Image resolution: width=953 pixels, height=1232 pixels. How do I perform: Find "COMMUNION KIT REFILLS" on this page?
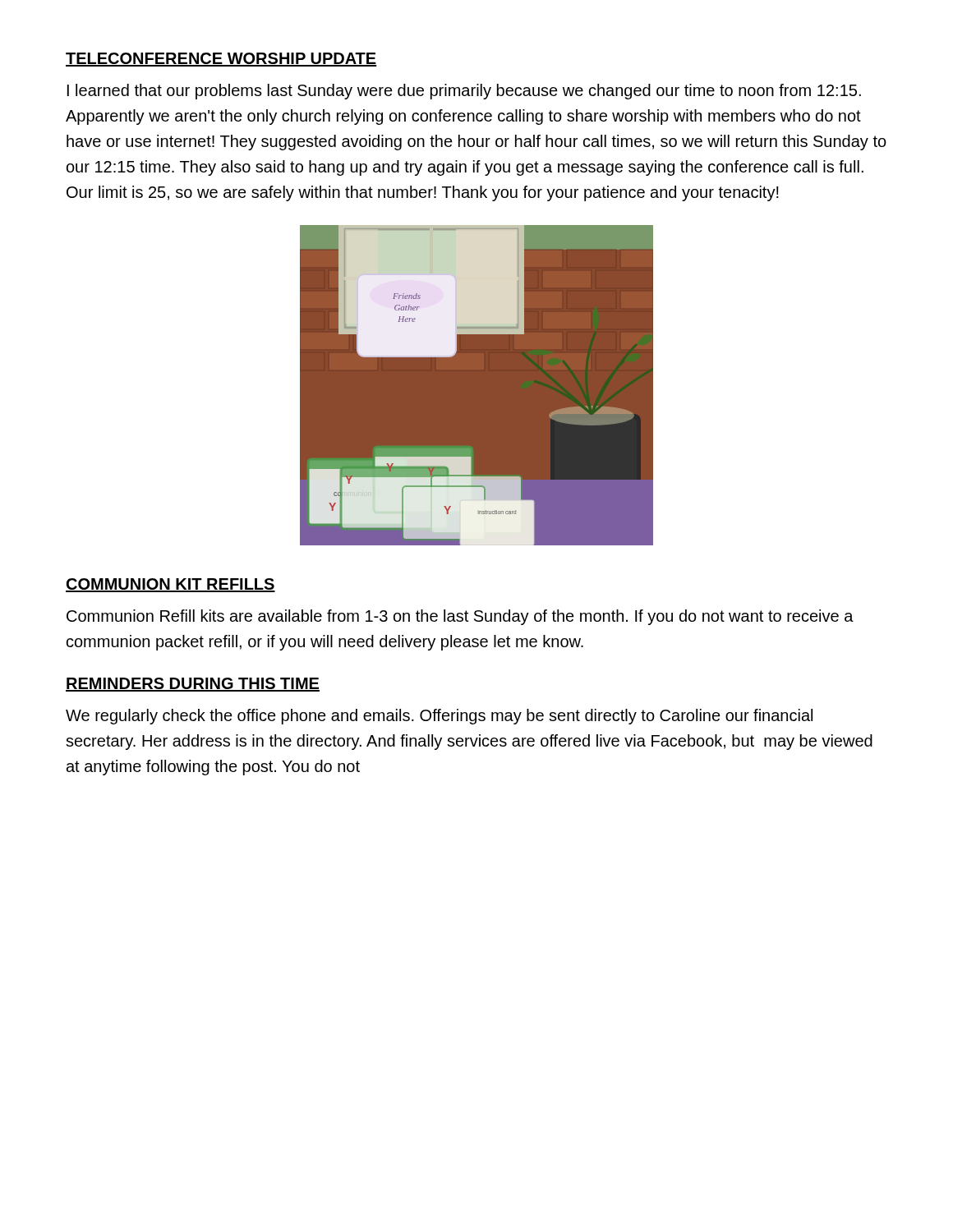tap(170, 584)
